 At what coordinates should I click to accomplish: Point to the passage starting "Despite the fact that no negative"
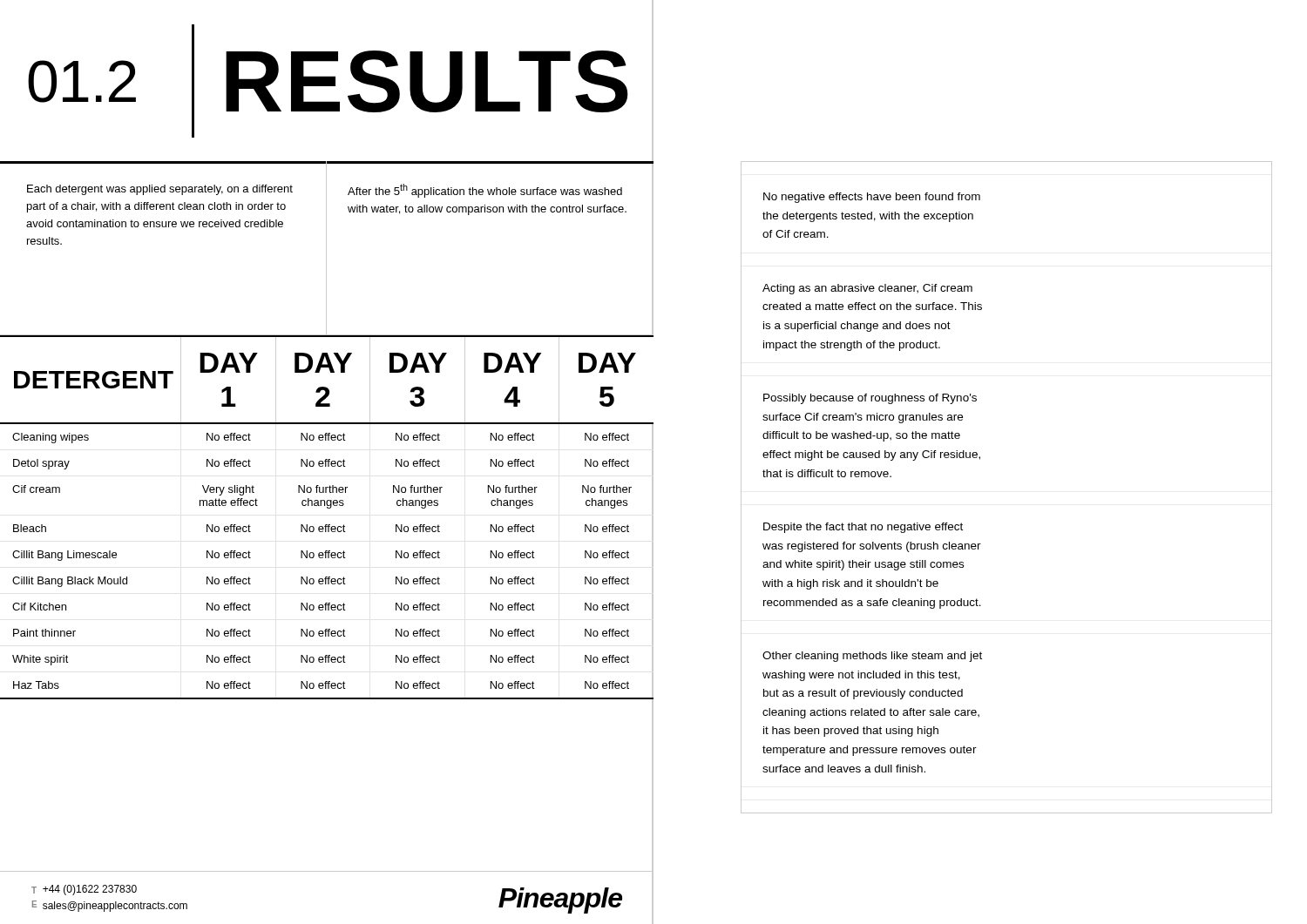(x=872, y=564)
